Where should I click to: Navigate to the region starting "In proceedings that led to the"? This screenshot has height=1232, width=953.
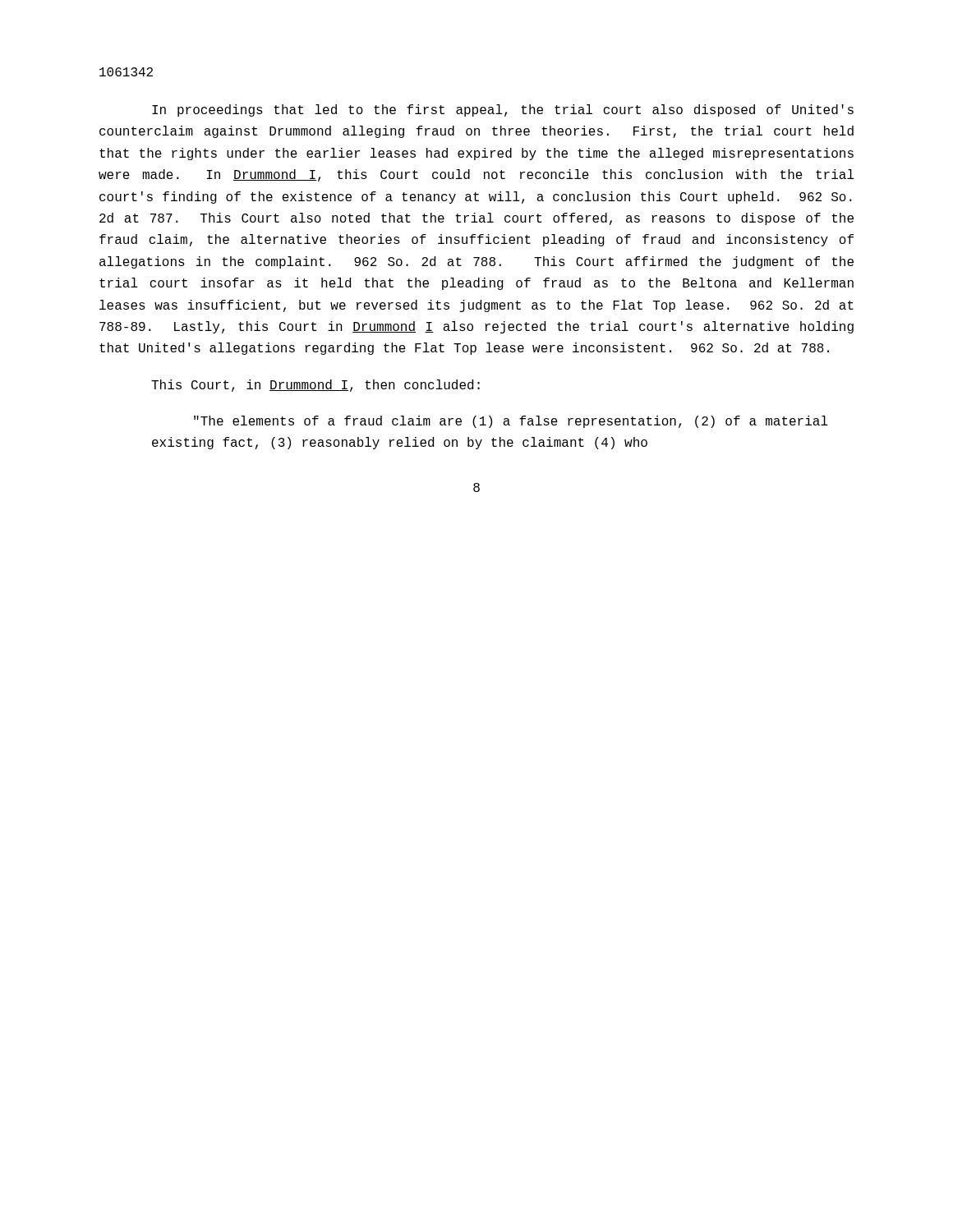[476, 230]
